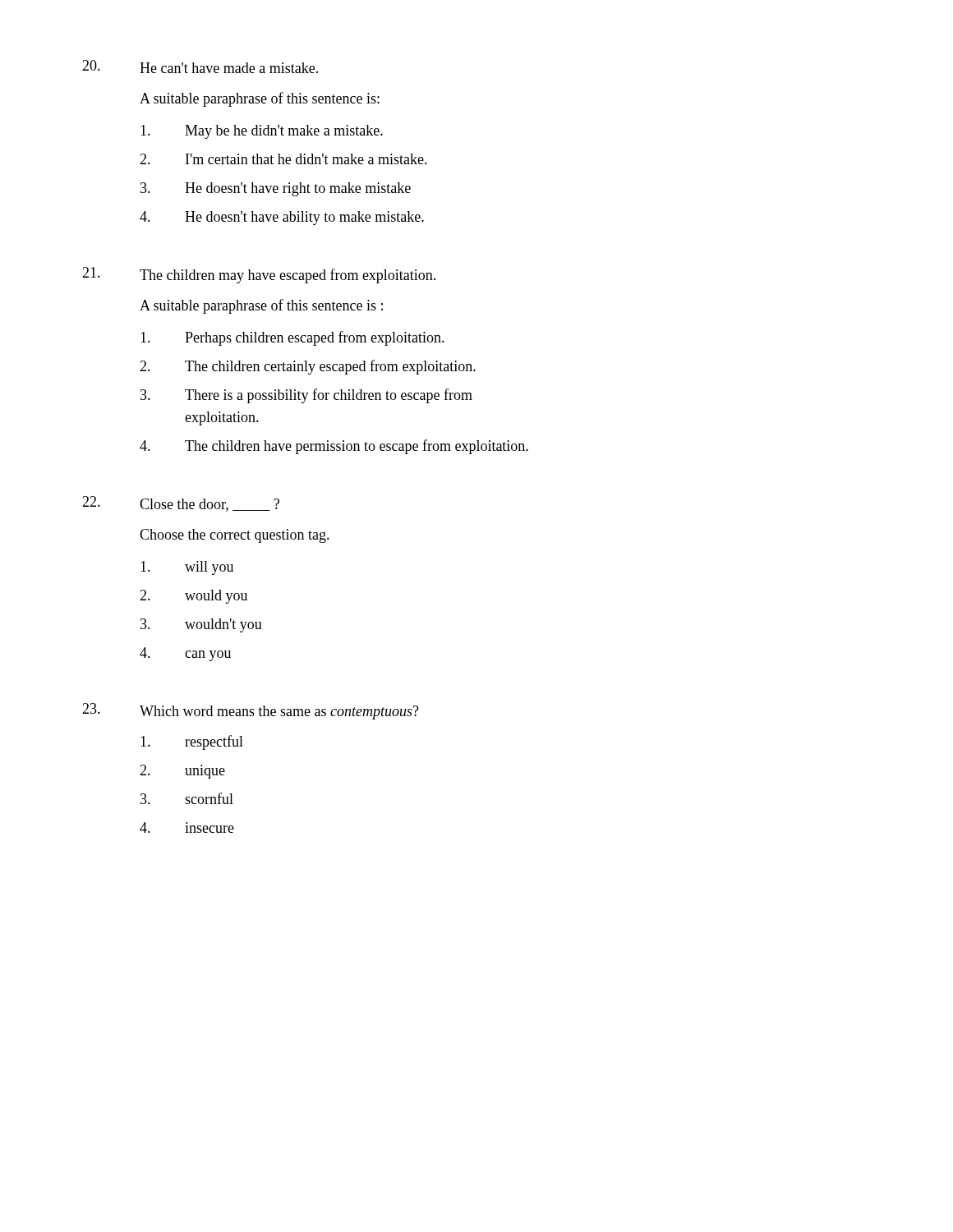Find the list item that reads "3. There is a possibility for"
The image size is (953, 1232).
pyautogui.click(x=306, y=396)
